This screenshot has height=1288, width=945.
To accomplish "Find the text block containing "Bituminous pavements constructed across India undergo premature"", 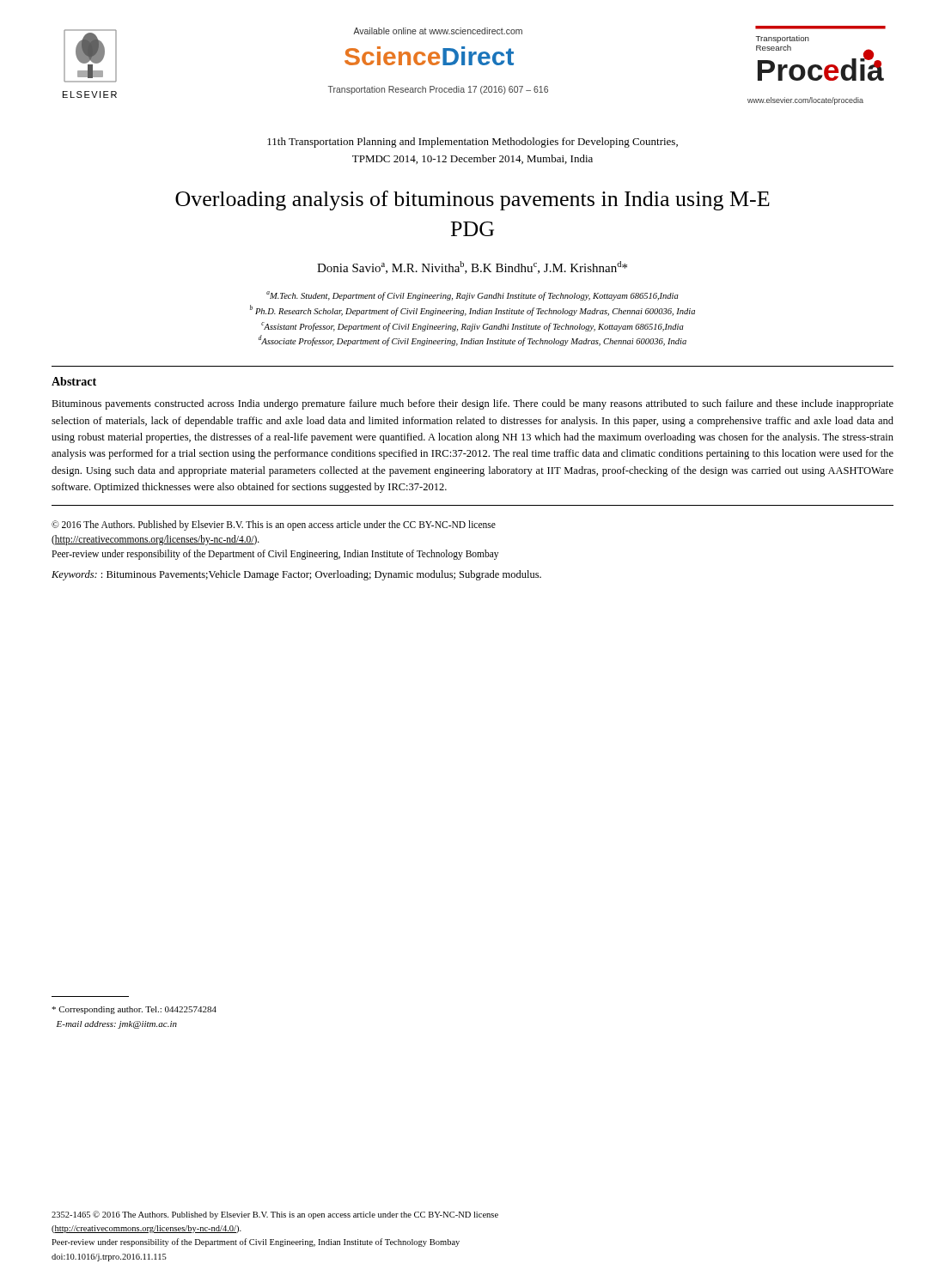I will tap(472, 445).
